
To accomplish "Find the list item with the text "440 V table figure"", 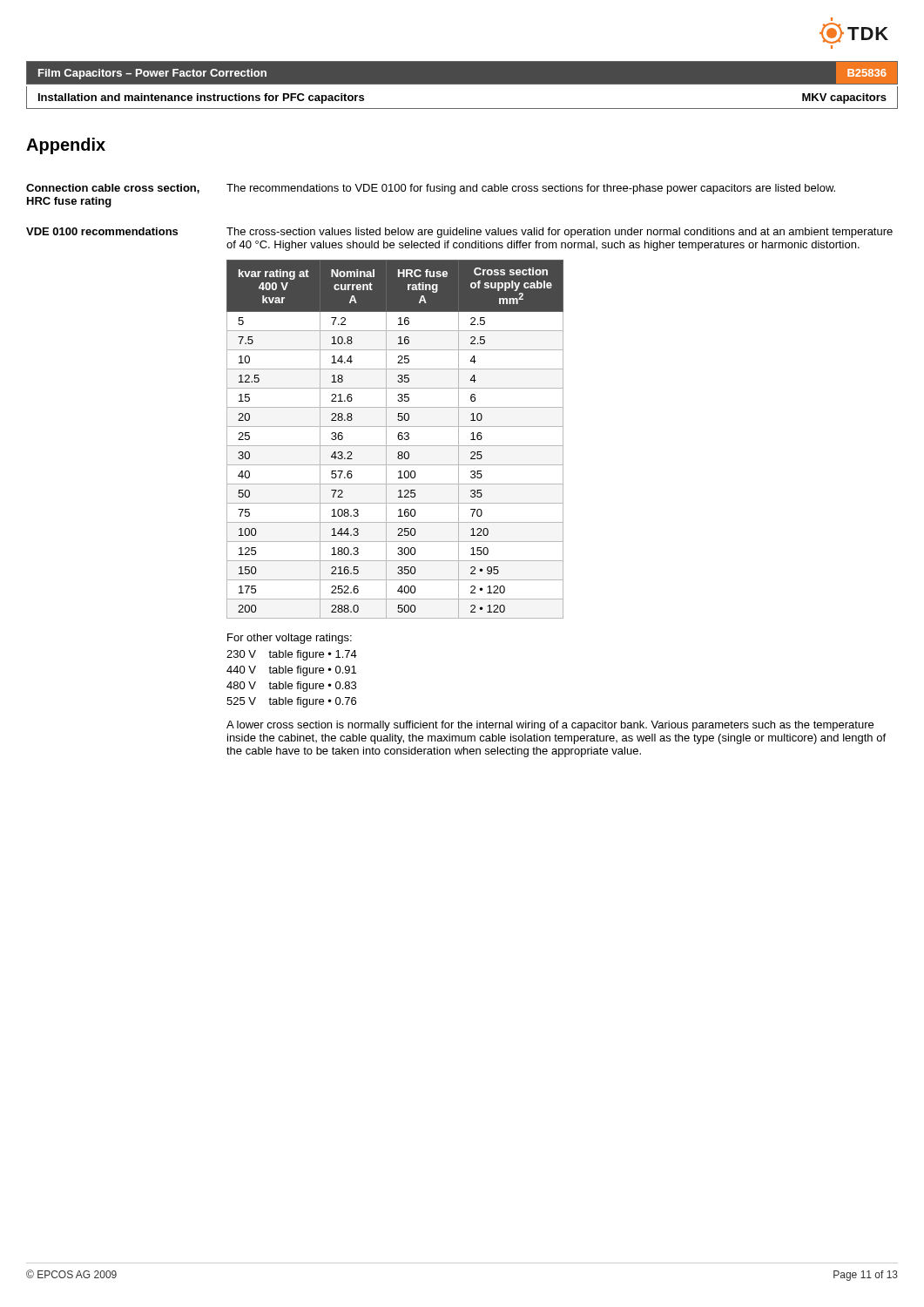I will 292,670.
